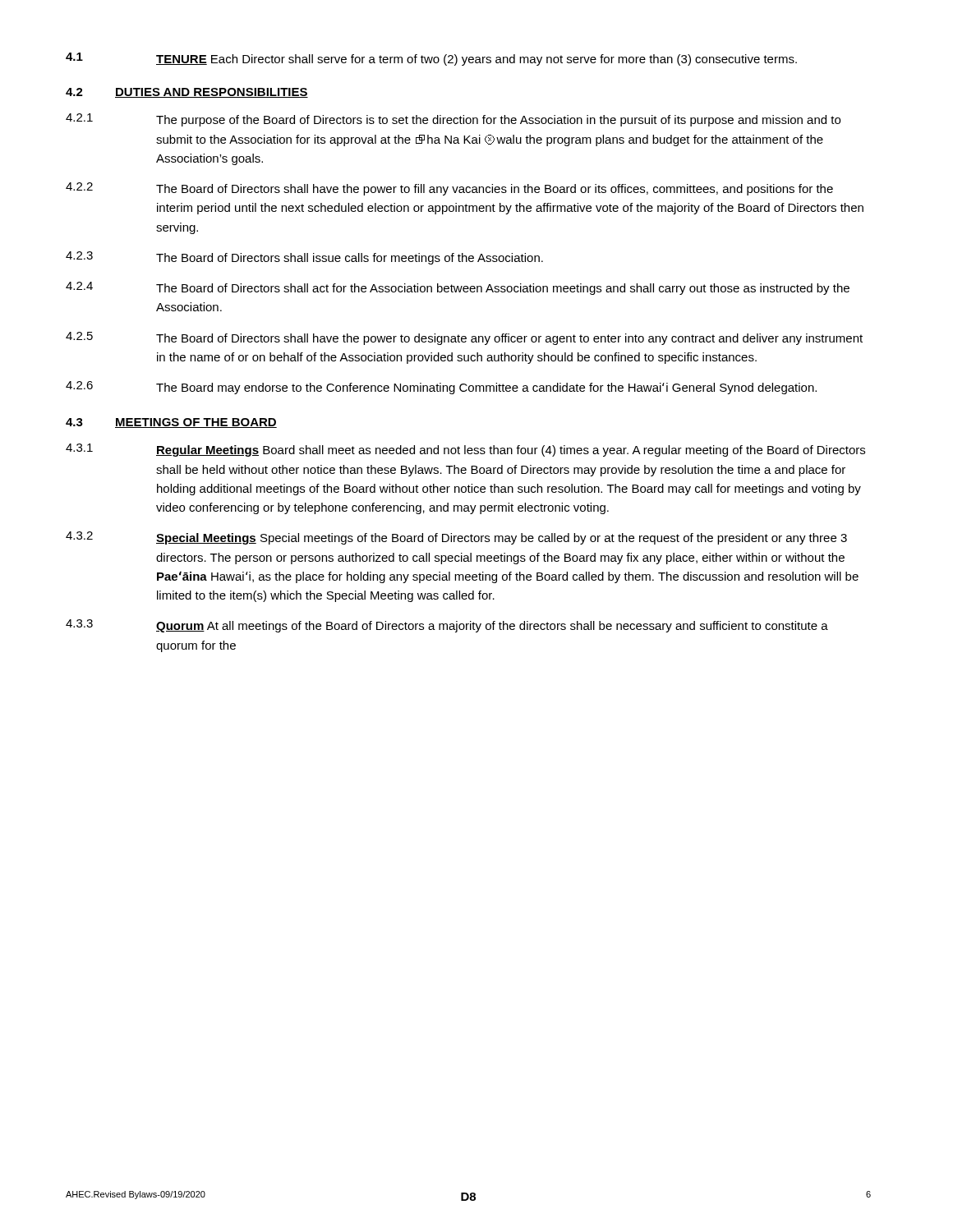This screenshot has height=1232, width=953.
Task: Select the section header that says "4.3 MEETINGS OF THE BOARD"
Action: pyautogui.click(x=171, y=422)
